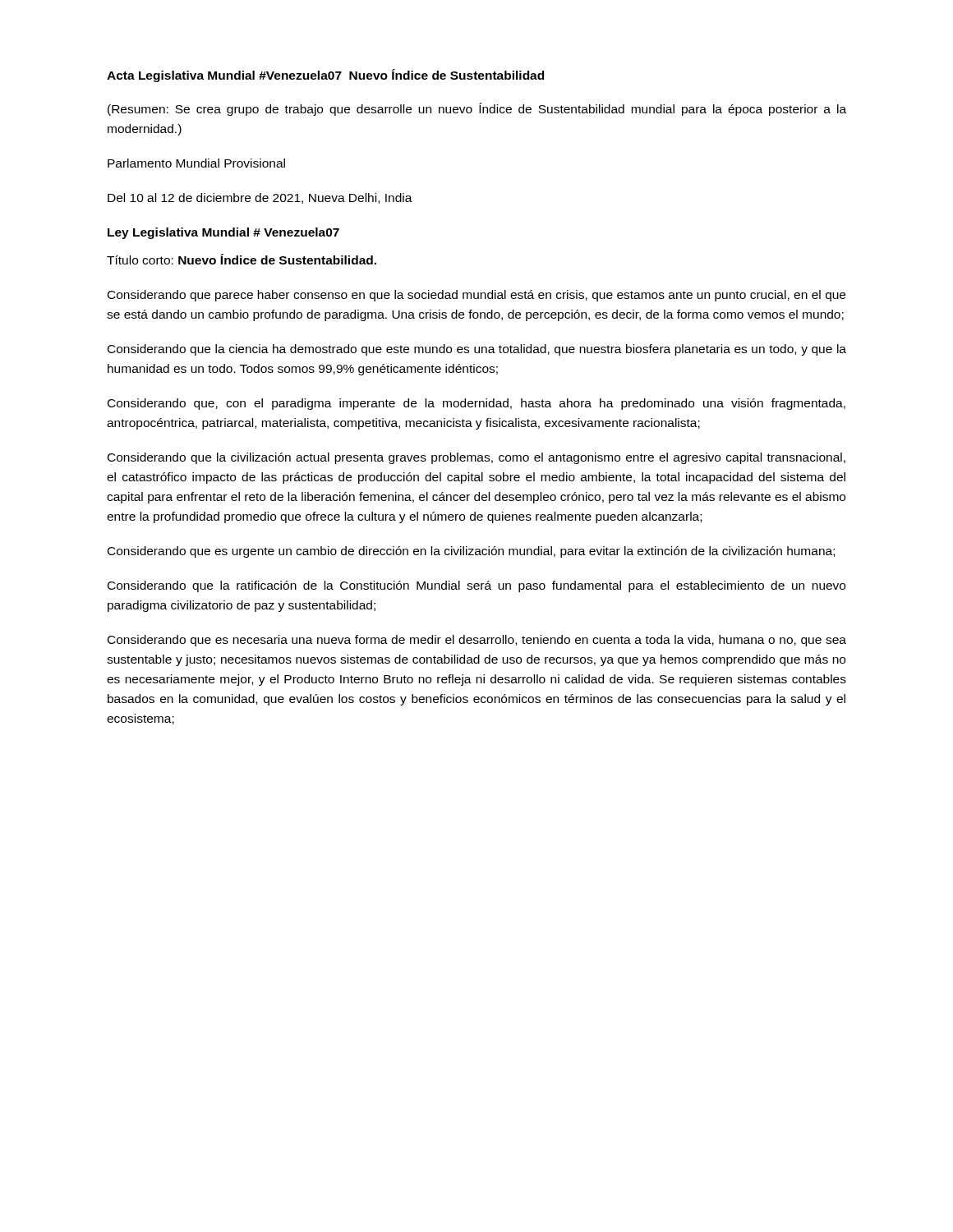Where is the passage that starts "Considerando que la ciencia ha demostrado"?

click(476, 358)
